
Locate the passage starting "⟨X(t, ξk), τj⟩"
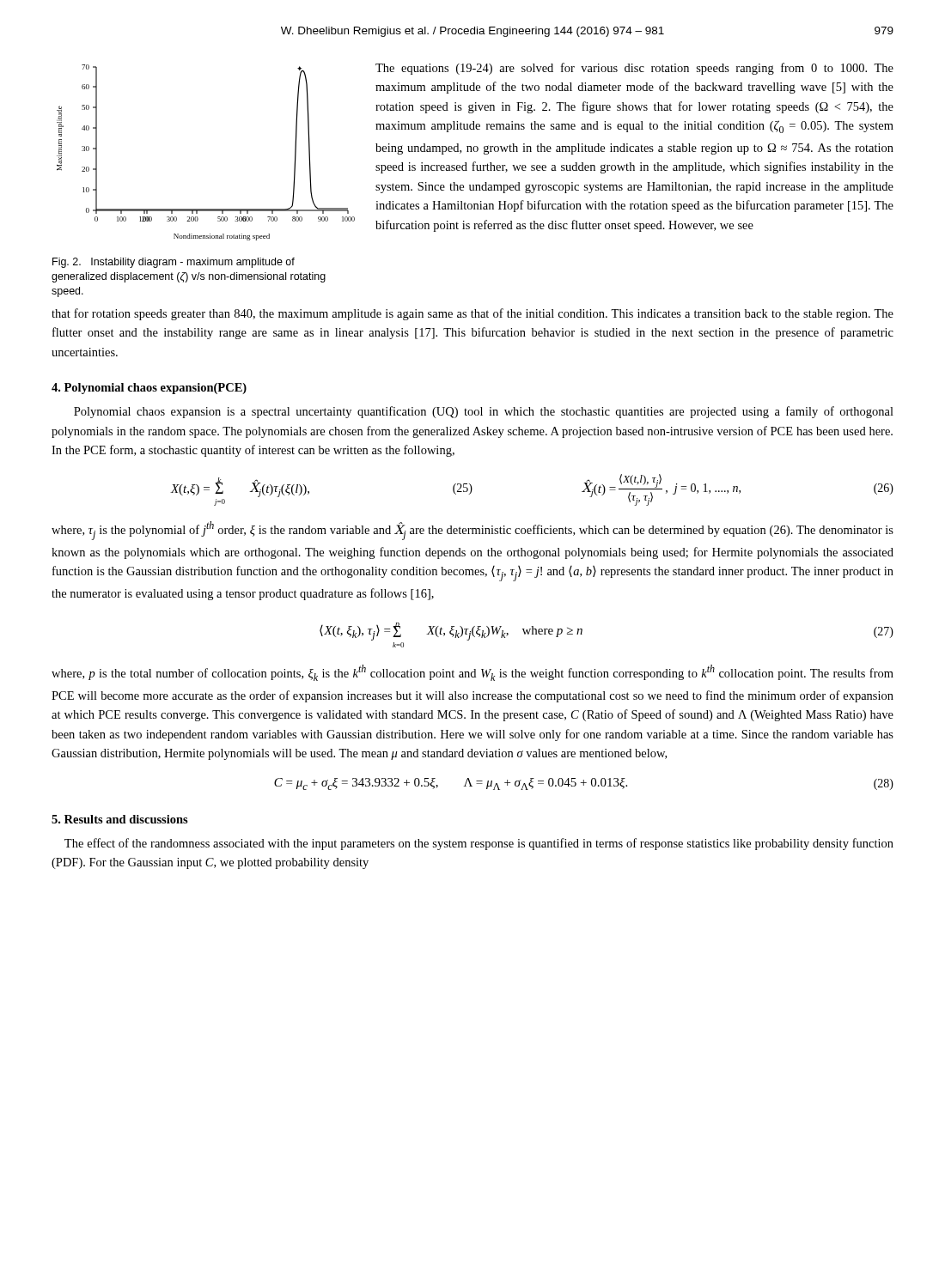click(472, 632)
